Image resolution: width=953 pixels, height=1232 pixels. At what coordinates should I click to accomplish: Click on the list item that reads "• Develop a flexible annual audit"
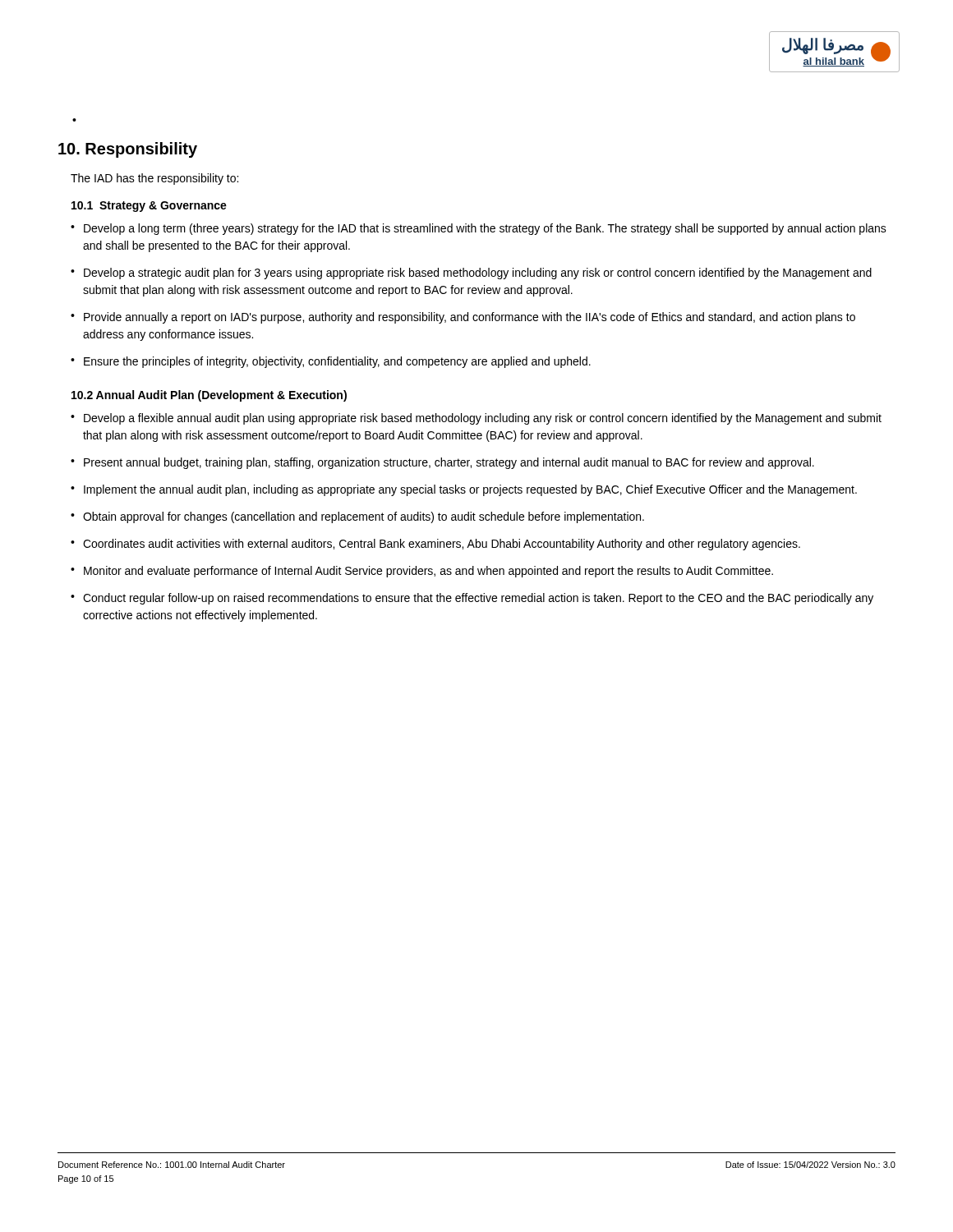coord(483,427)
